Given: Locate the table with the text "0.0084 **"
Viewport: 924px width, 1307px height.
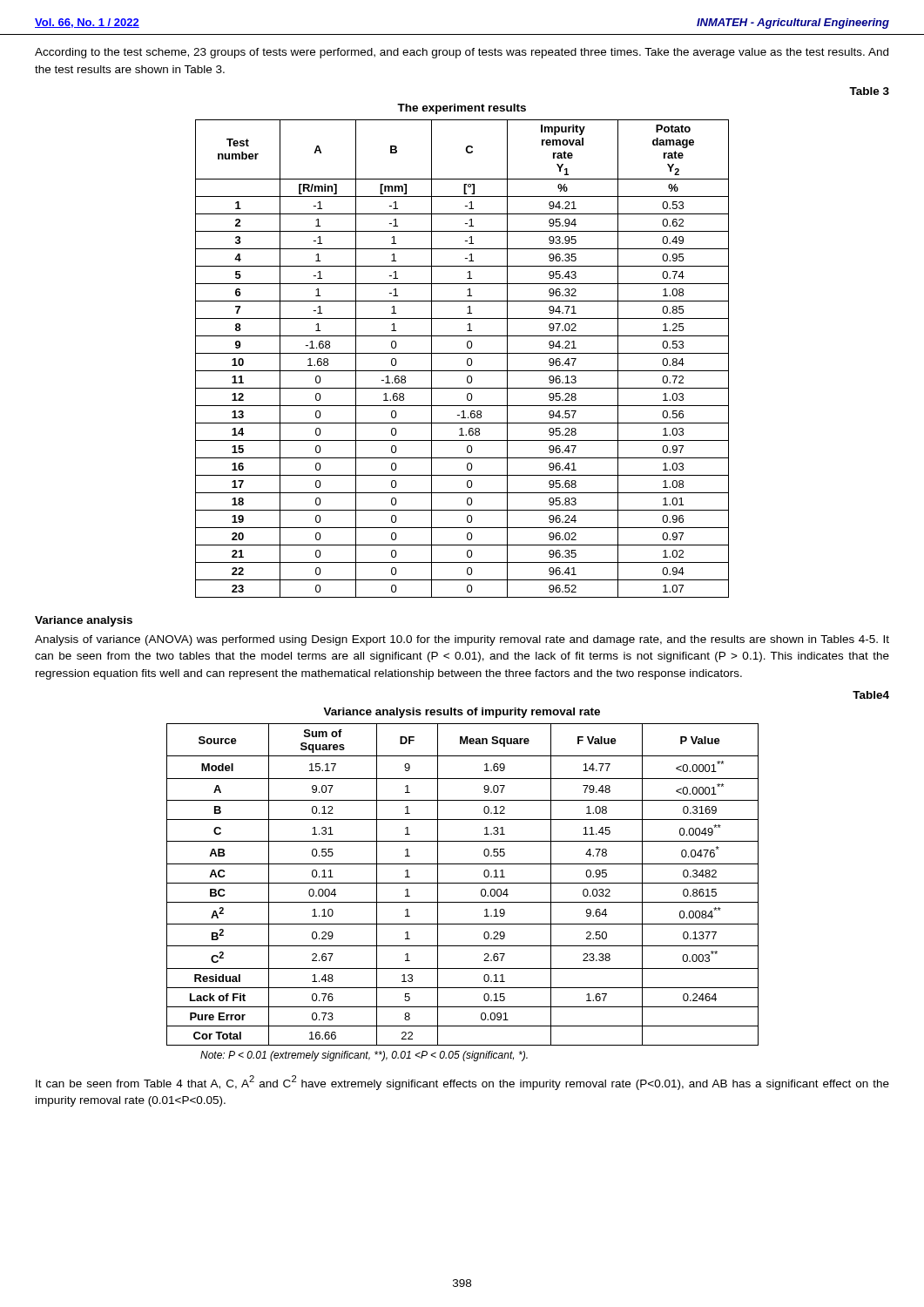Looking at the screenshot, I should pyautogui.click(x=462, y=884).
